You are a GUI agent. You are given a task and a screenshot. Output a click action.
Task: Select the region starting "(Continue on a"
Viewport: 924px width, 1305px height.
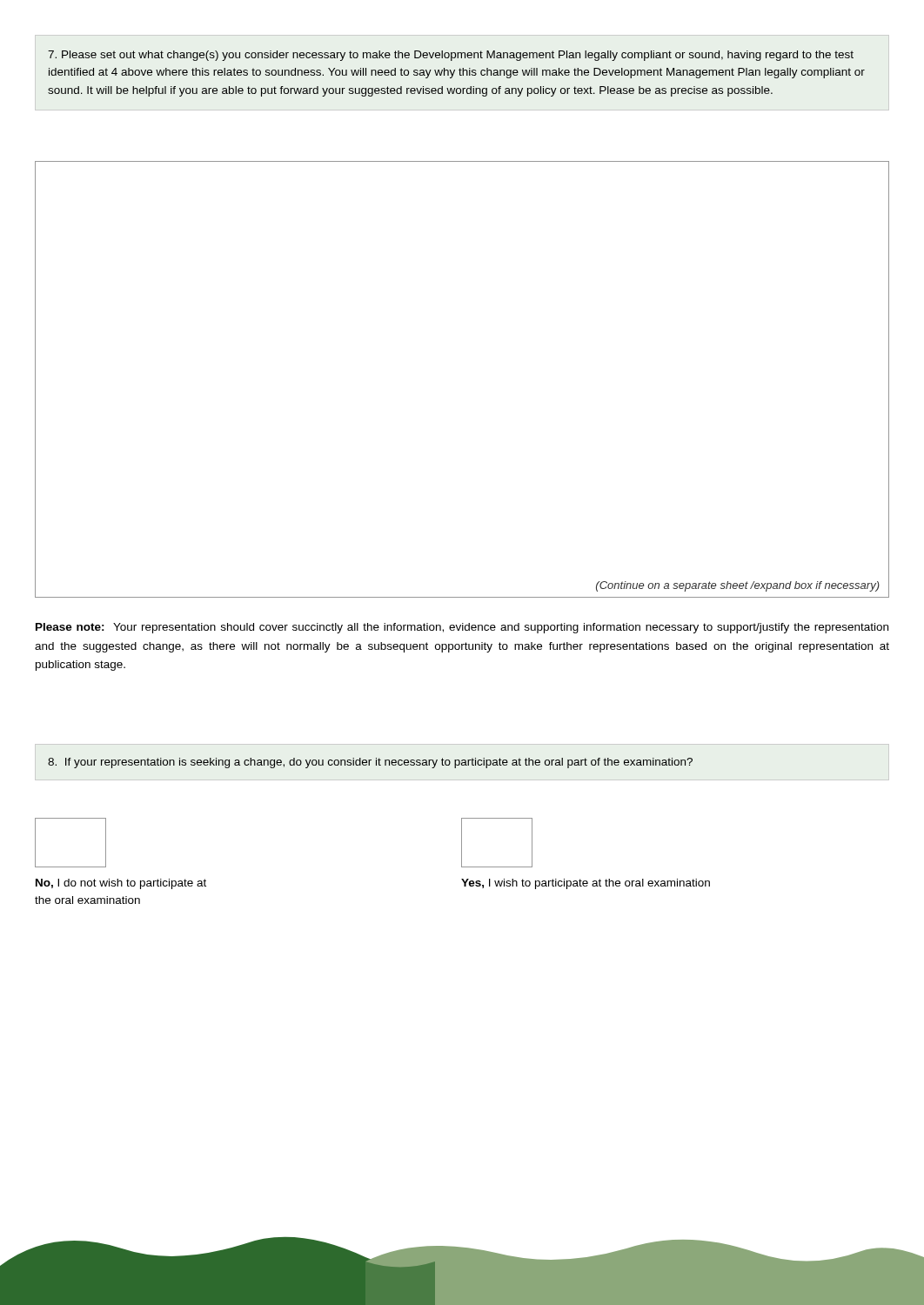tap(738, 585)
